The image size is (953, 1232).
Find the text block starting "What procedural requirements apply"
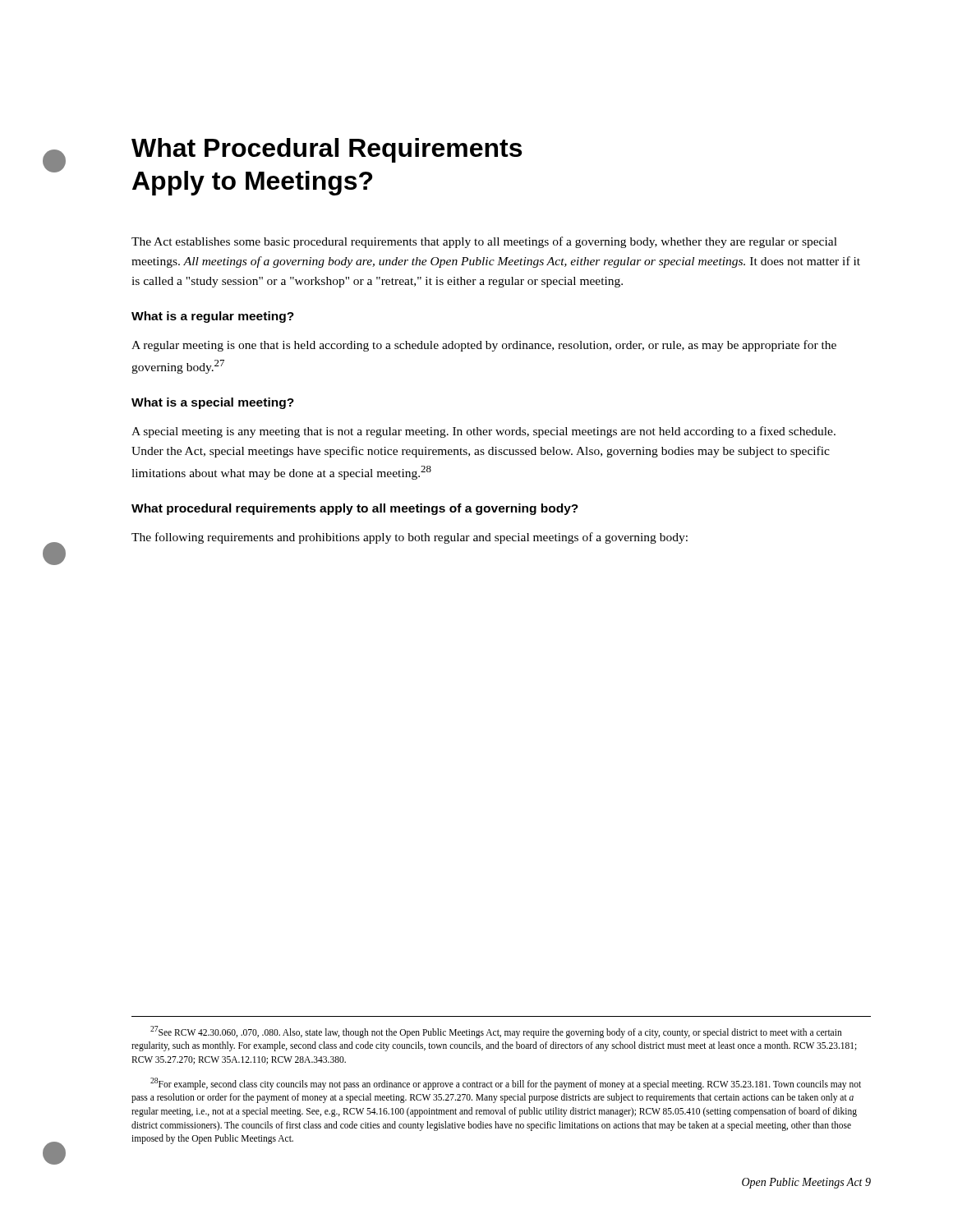click(355, 508)
